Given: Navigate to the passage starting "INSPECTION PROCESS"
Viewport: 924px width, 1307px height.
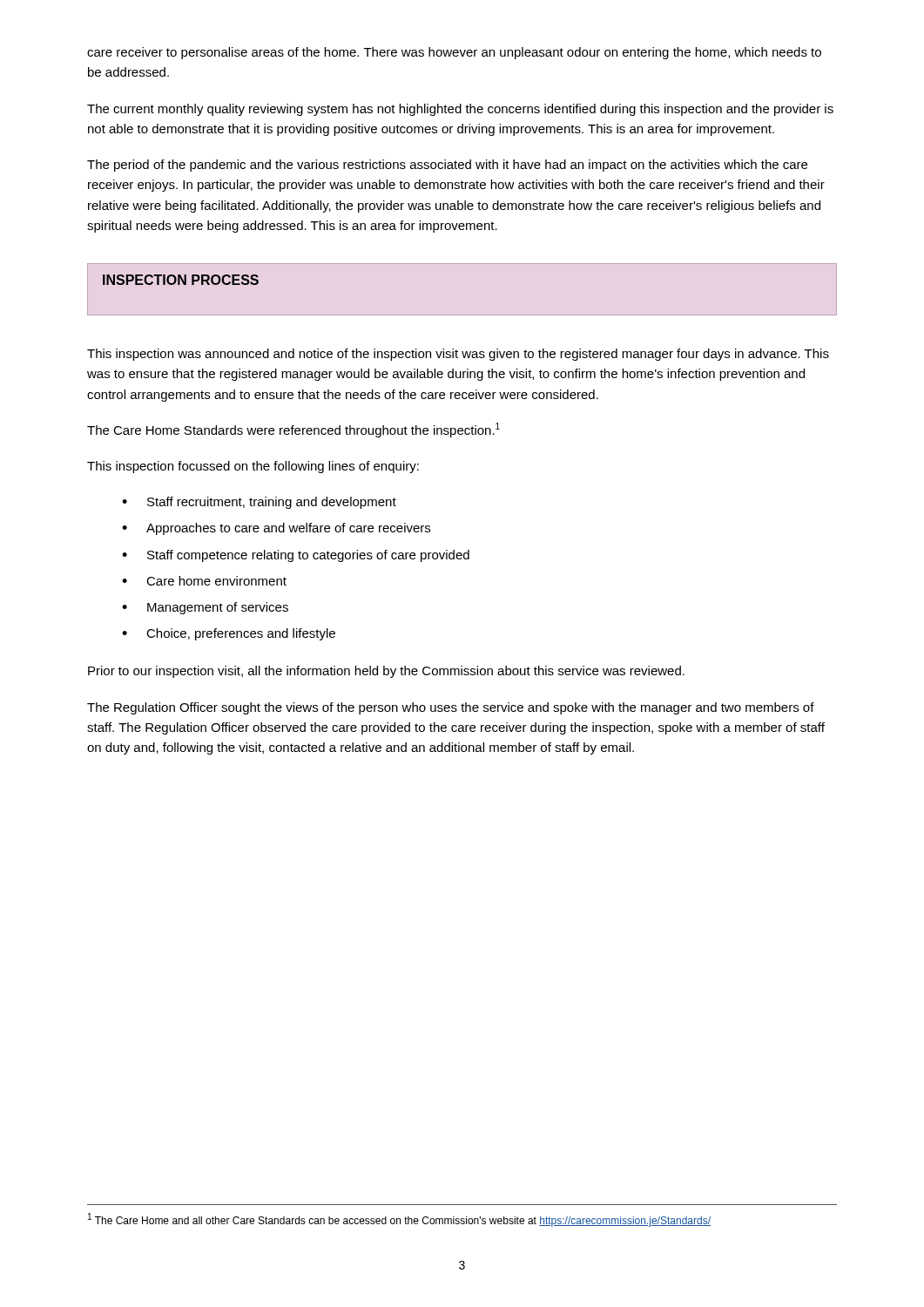Looking at the screenshot, I should (181, 280).
